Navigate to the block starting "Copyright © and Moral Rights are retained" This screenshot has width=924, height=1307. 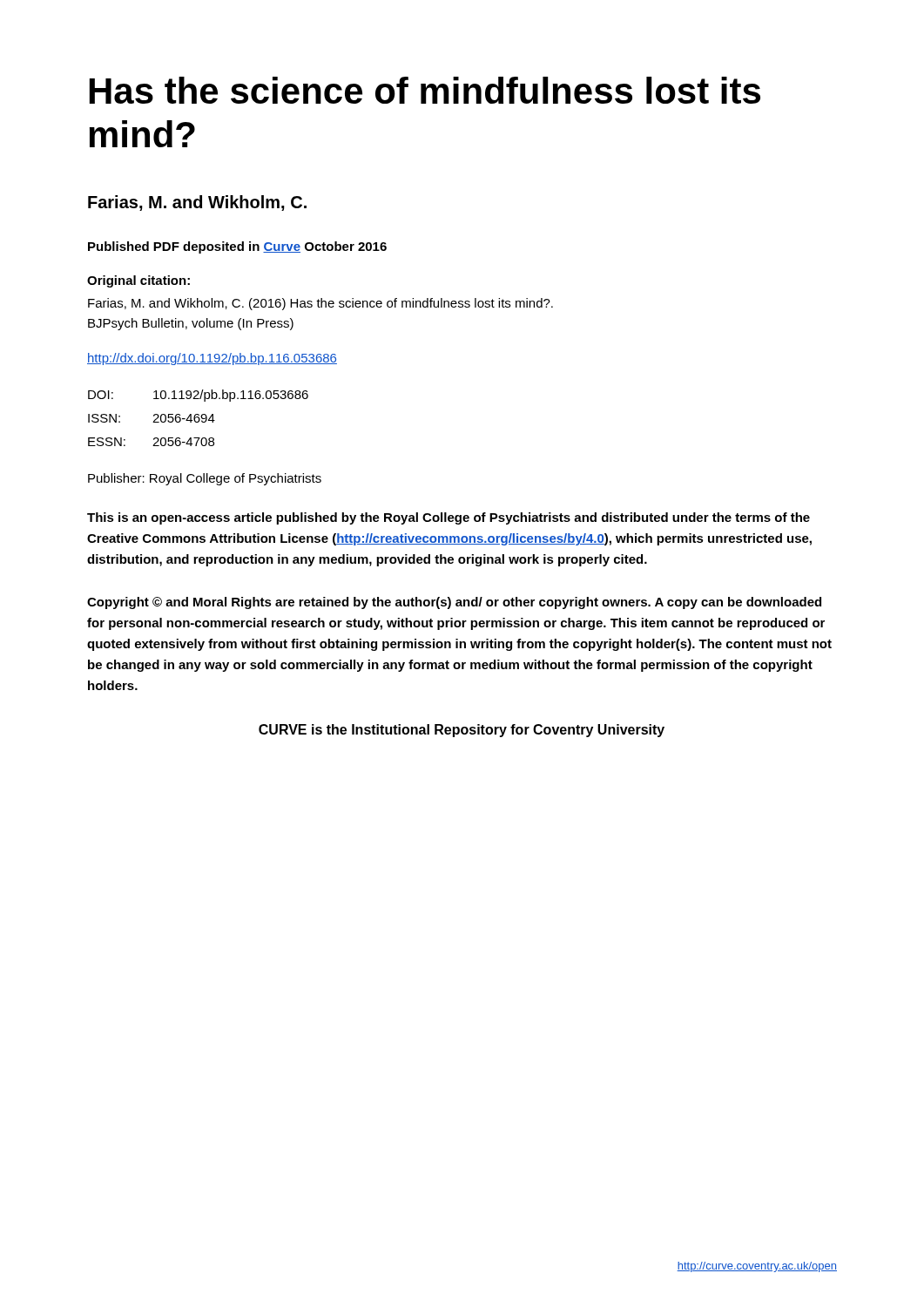coord(459,644)
